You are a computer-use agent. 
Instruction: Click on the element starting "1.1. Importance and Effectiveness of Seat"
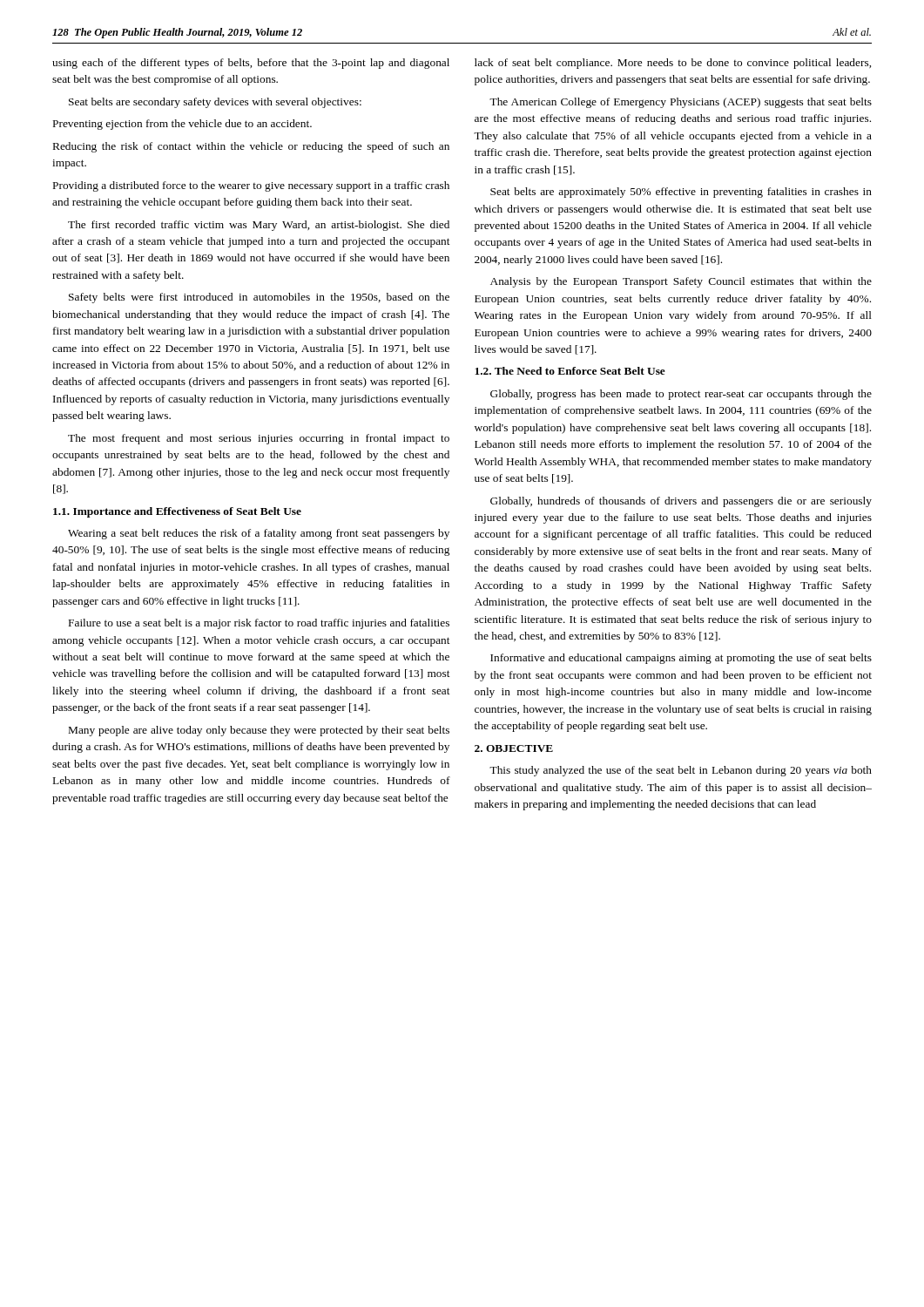[251, 511]
